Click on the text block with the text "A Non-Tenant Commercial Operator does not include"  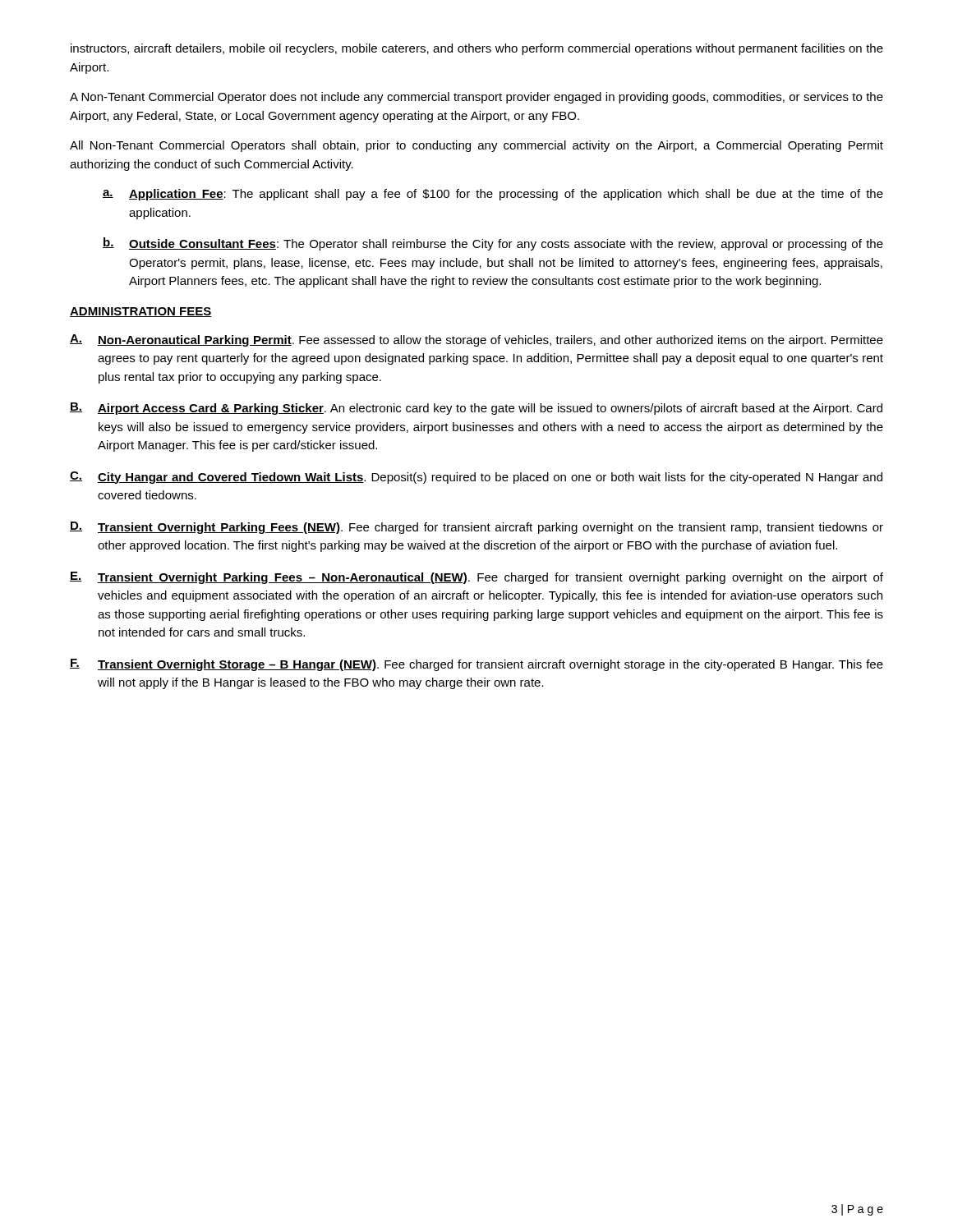click(476, 106)
